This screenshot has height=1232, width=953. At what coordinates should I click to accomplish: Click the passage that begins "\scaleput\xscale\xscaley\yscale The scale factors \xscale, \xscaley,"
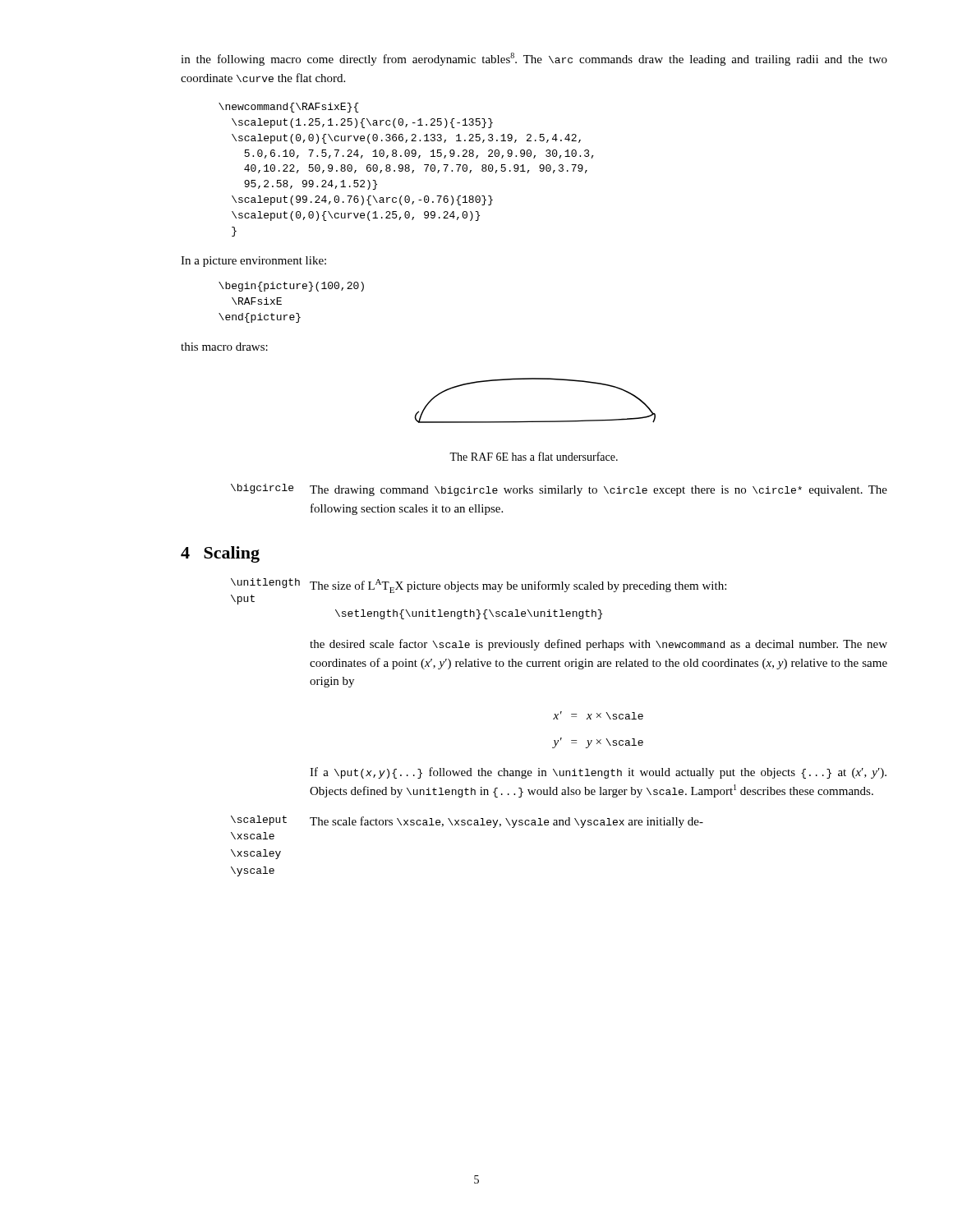click(x=467, y=821)
